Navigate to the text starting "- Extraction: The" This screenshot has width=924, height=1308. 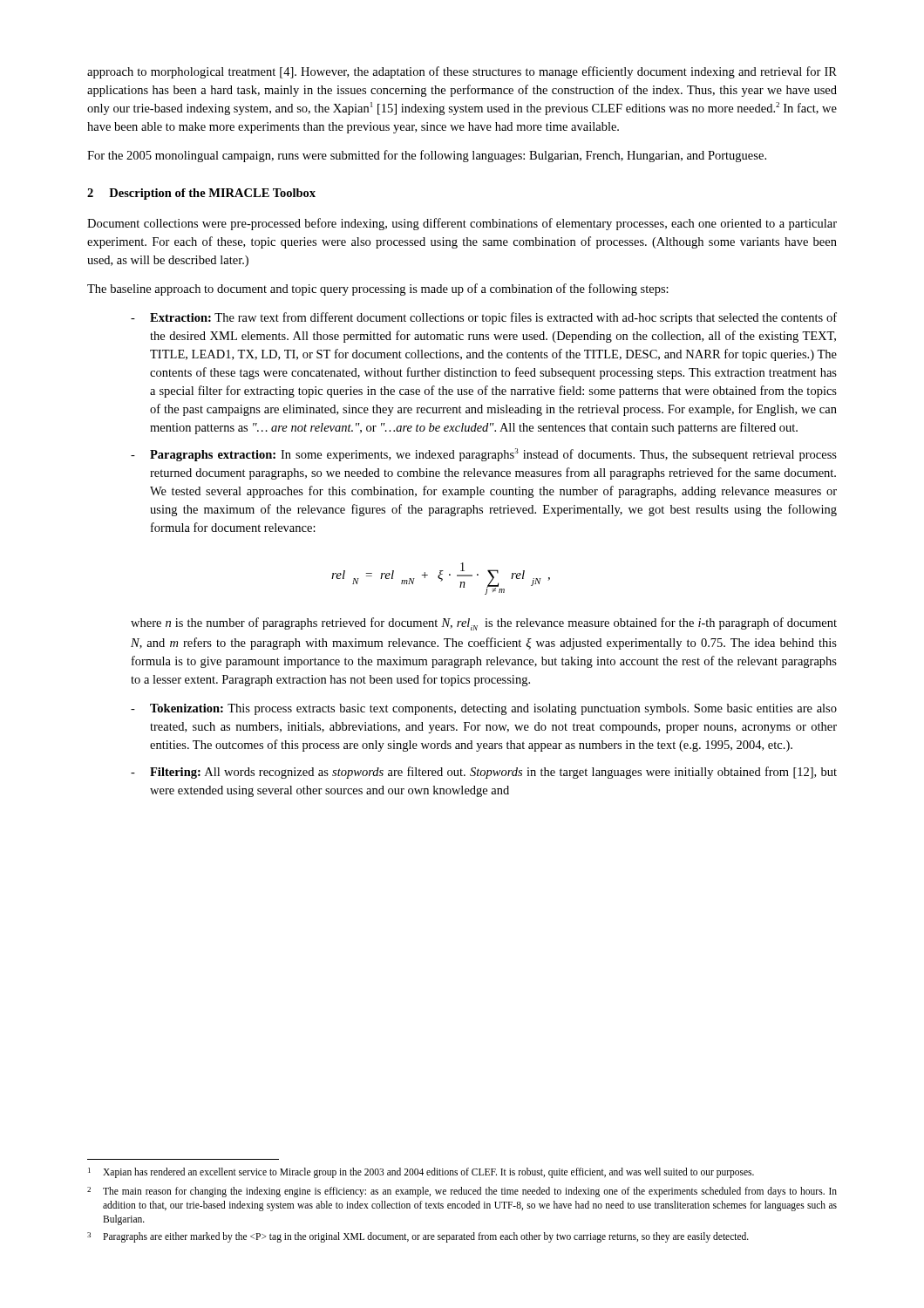click(484, 373)
